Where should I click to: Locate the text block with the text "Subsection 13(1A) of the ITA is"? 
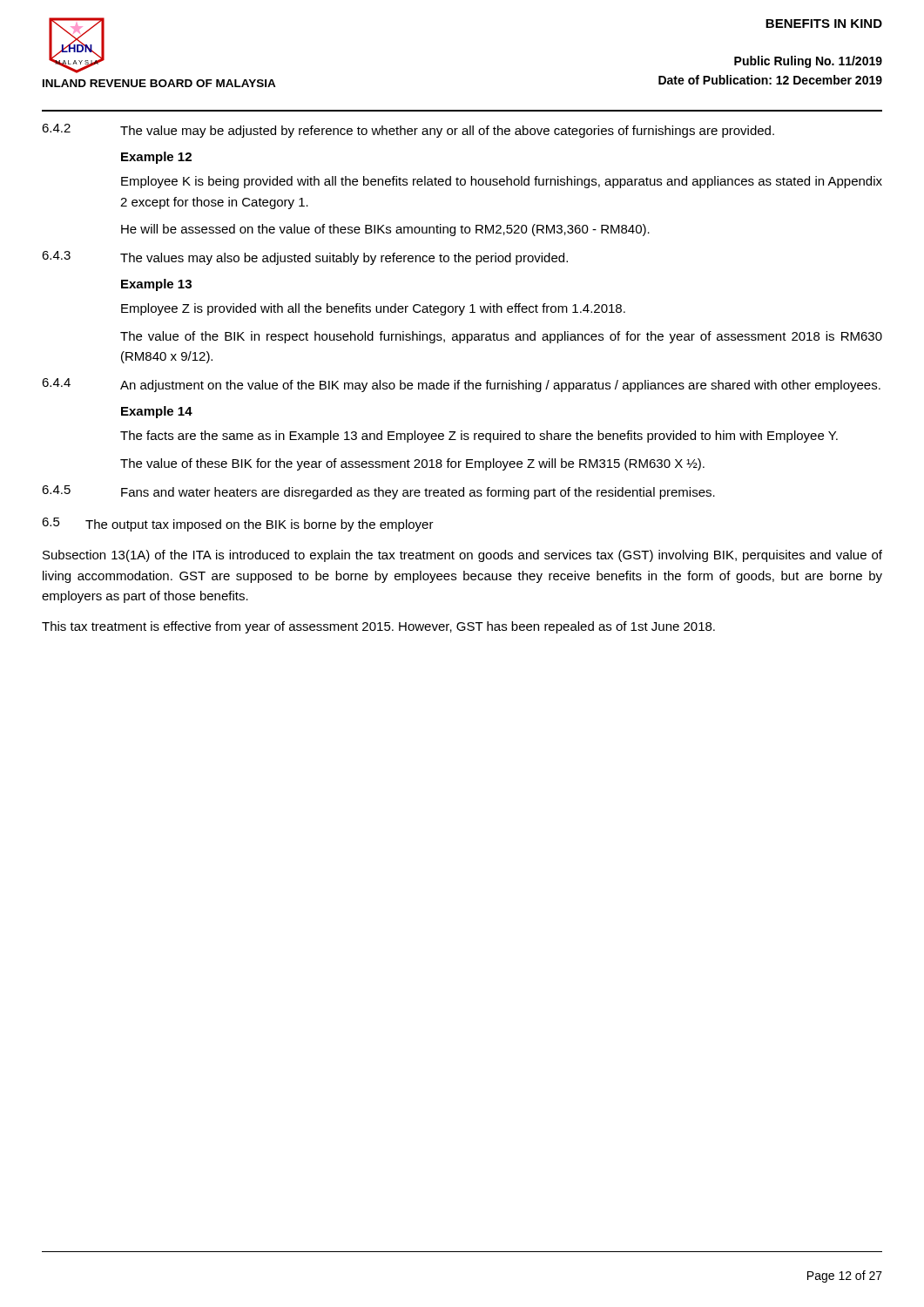pos(462,575)
